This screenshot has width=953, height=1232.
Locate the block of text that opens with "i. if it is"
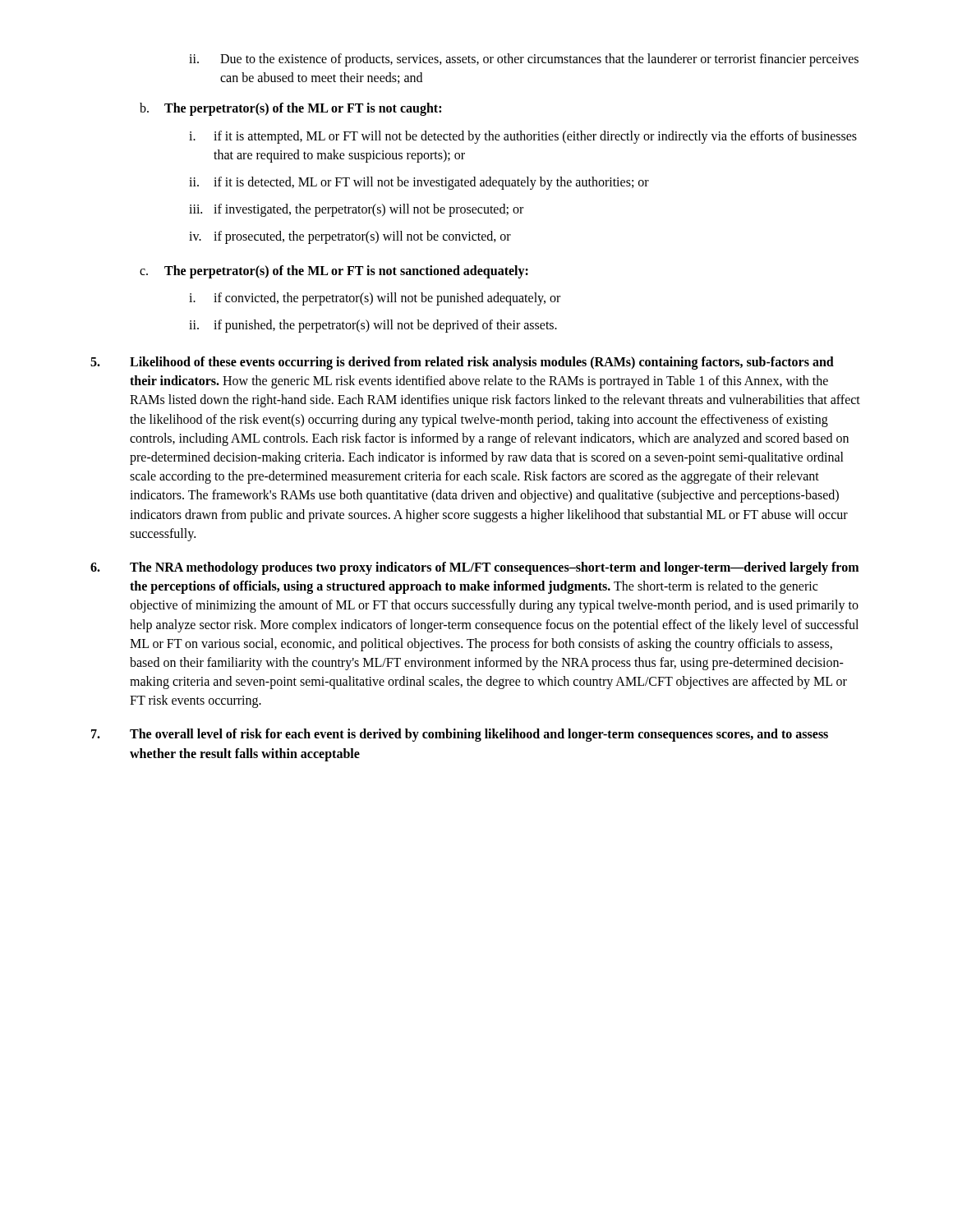click(526, 145)
